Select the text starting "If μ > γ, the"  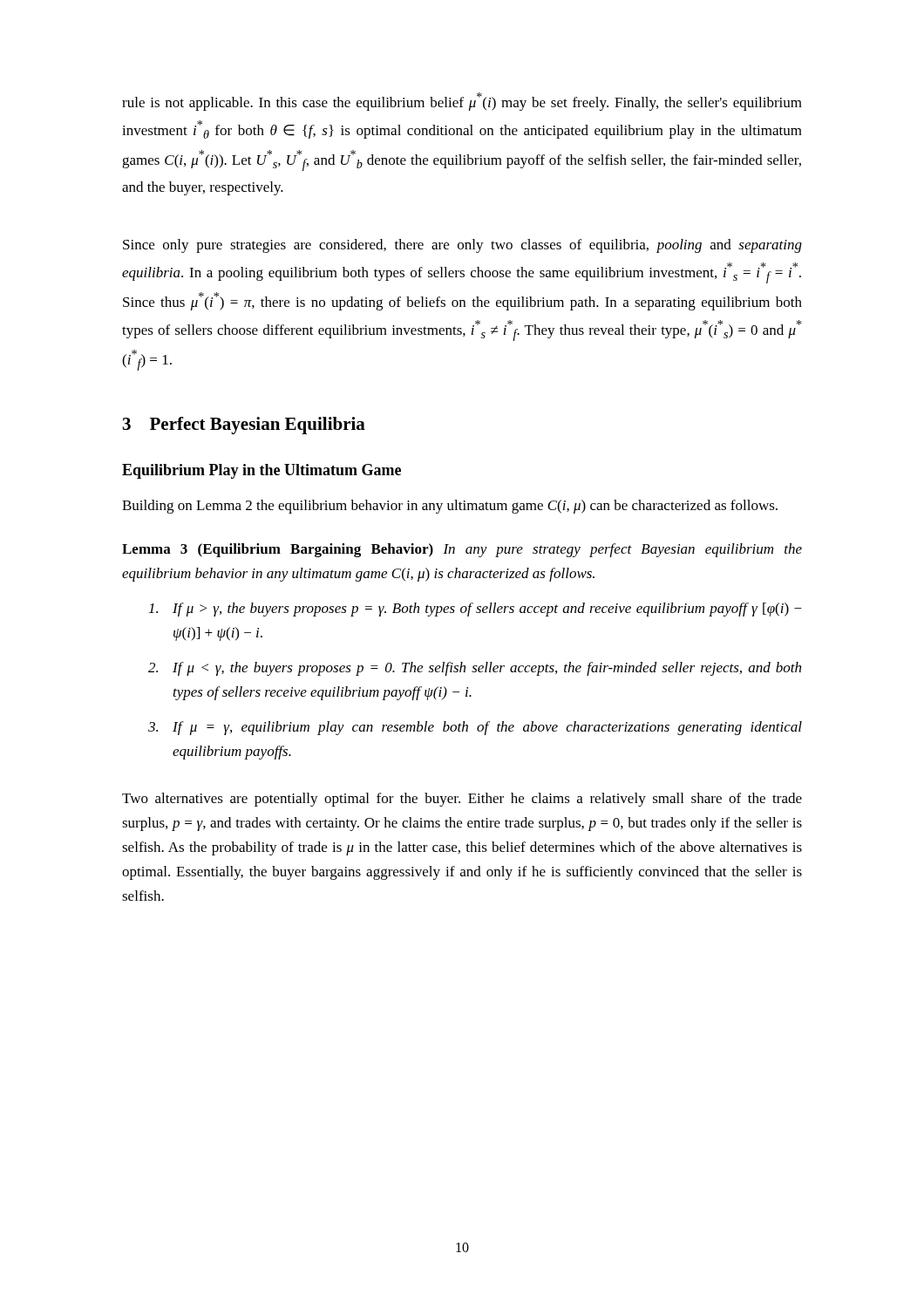pos(475,621)
